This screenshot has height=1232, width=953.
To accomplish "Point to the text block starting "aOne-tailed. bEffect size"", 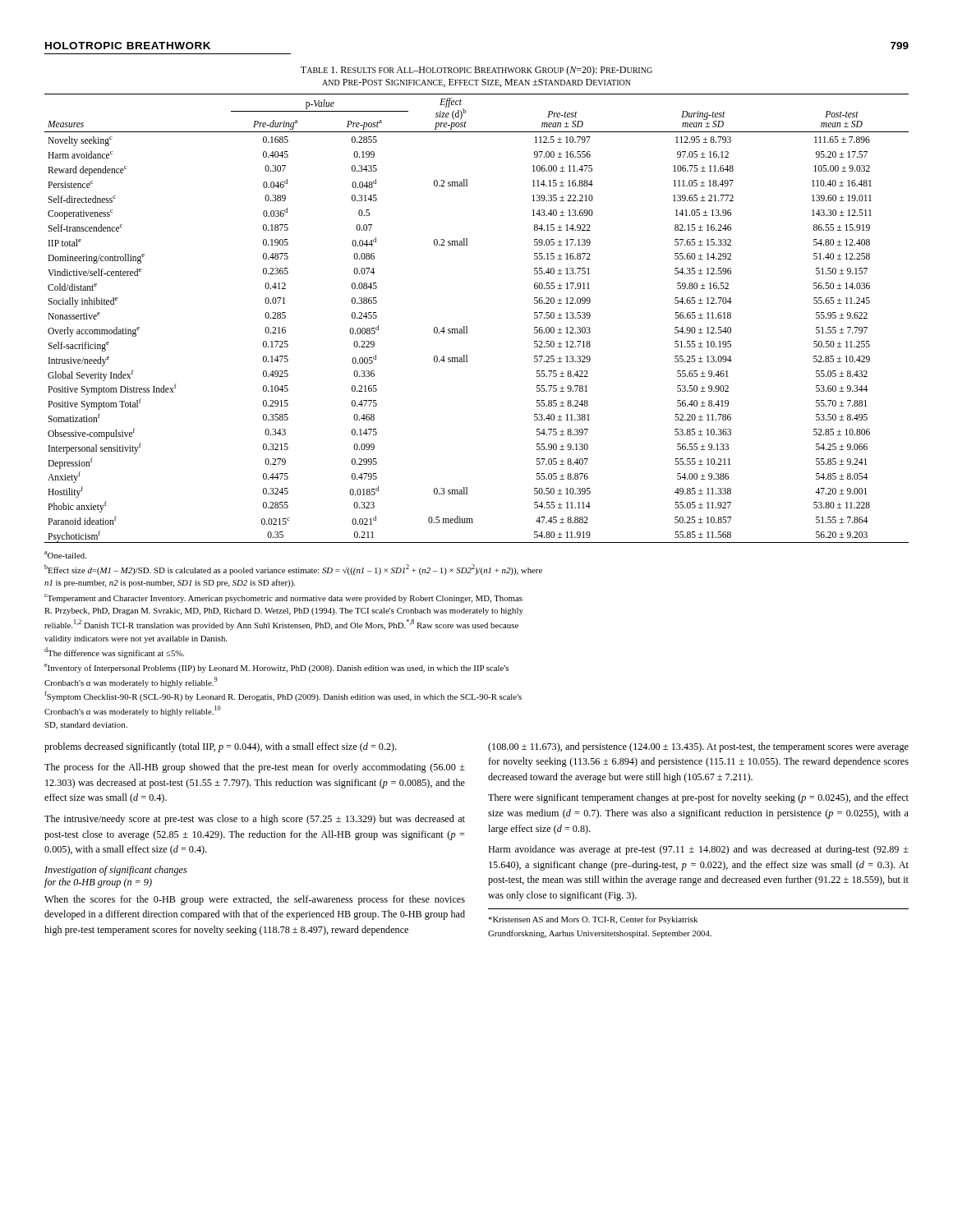I will (x=476, y=639).
